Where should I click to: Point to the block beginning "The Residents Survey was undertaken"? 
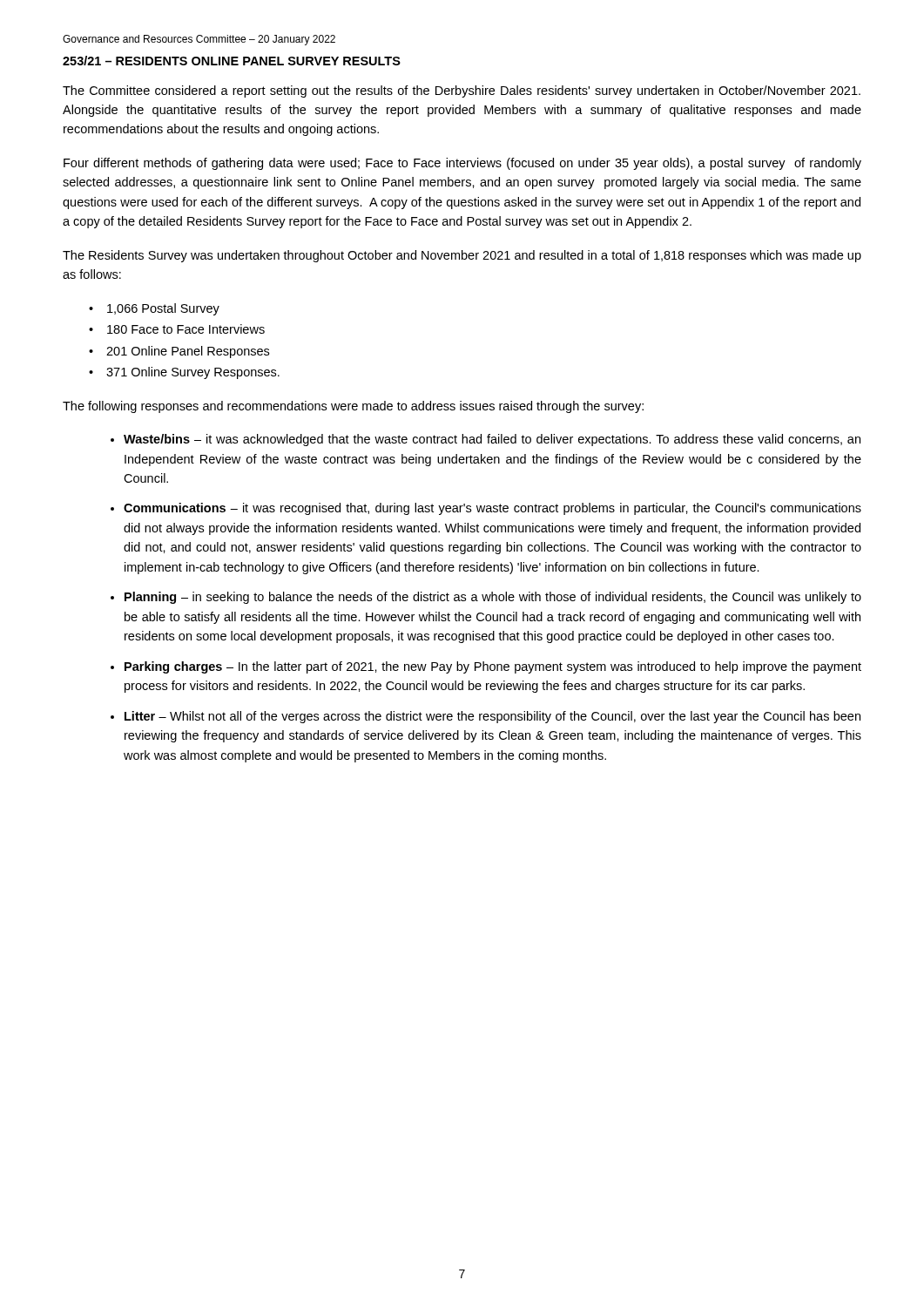462,265
